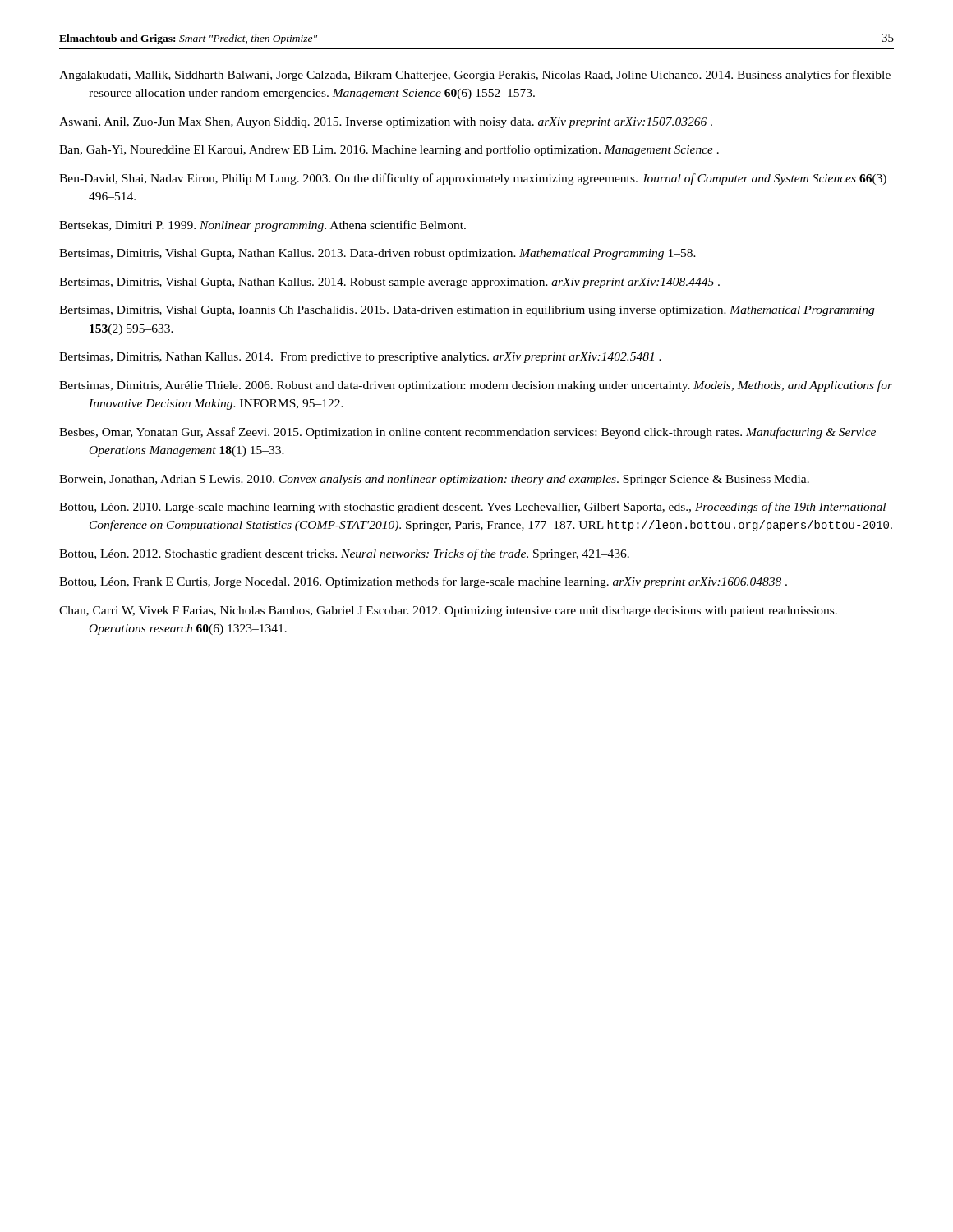Locate the block of text that opens with "Bottou, Léon, Frank E Curtis,"
The height and width of the screenshot is (1232, 953).
(424, 581)
